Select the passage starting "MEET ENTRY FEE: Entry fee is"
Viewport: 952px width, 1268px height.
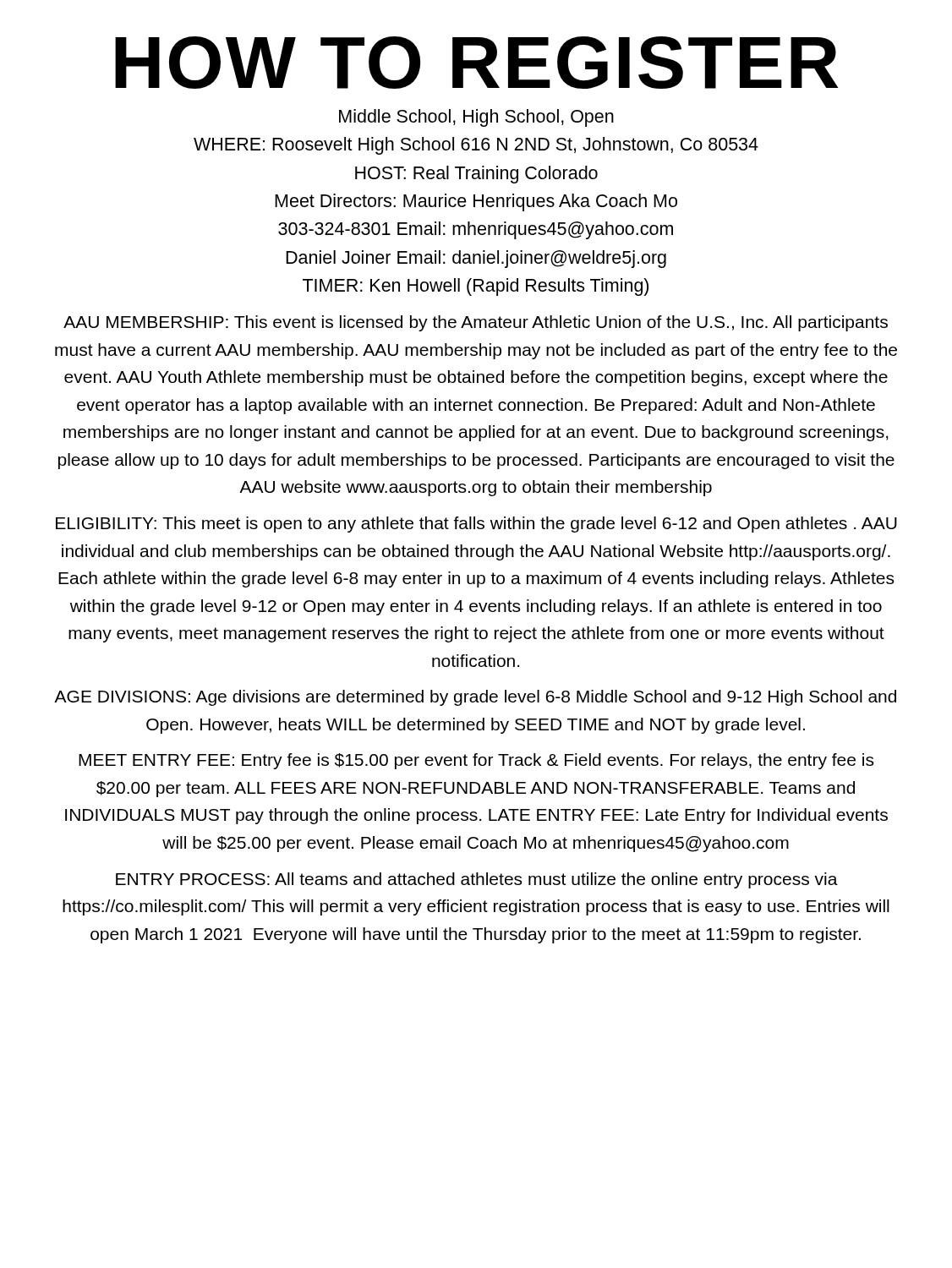tap(476, 801)
